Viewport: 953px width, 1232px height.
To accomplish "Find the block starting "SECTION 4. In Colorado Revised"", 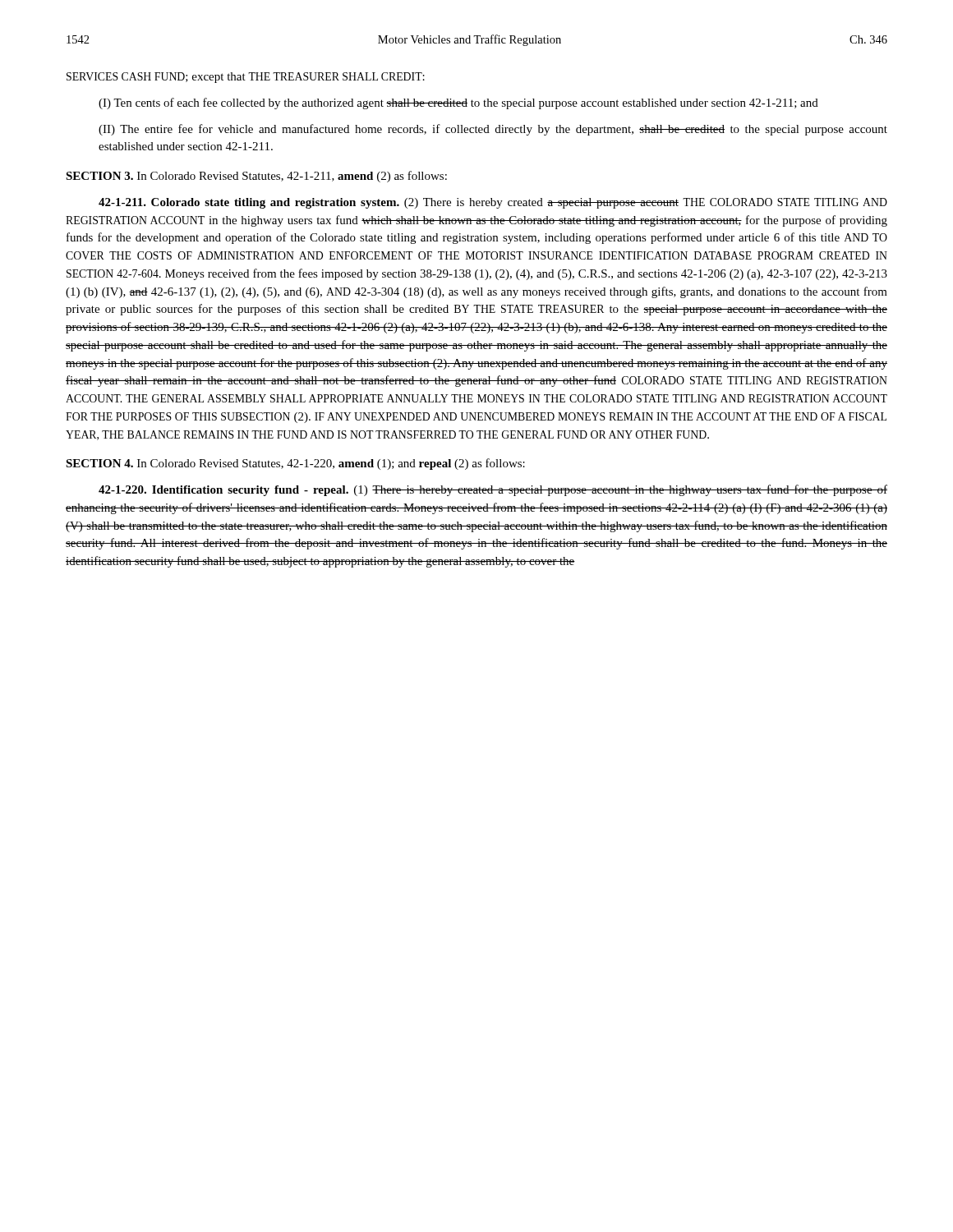I will (x=476, y=464).
